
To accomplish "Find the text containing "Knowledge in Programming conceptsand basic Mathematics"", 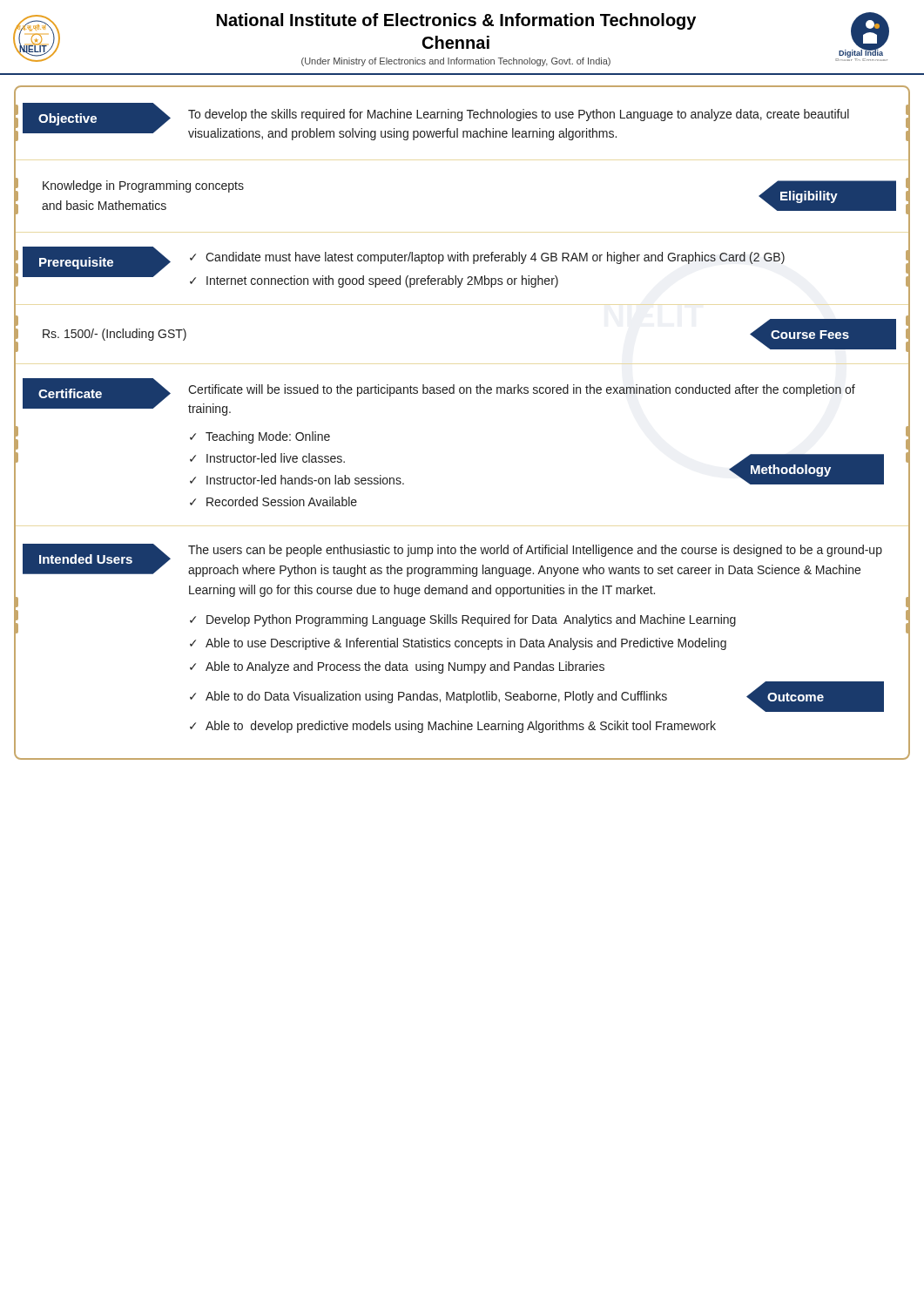I will (x=143, y=195).
